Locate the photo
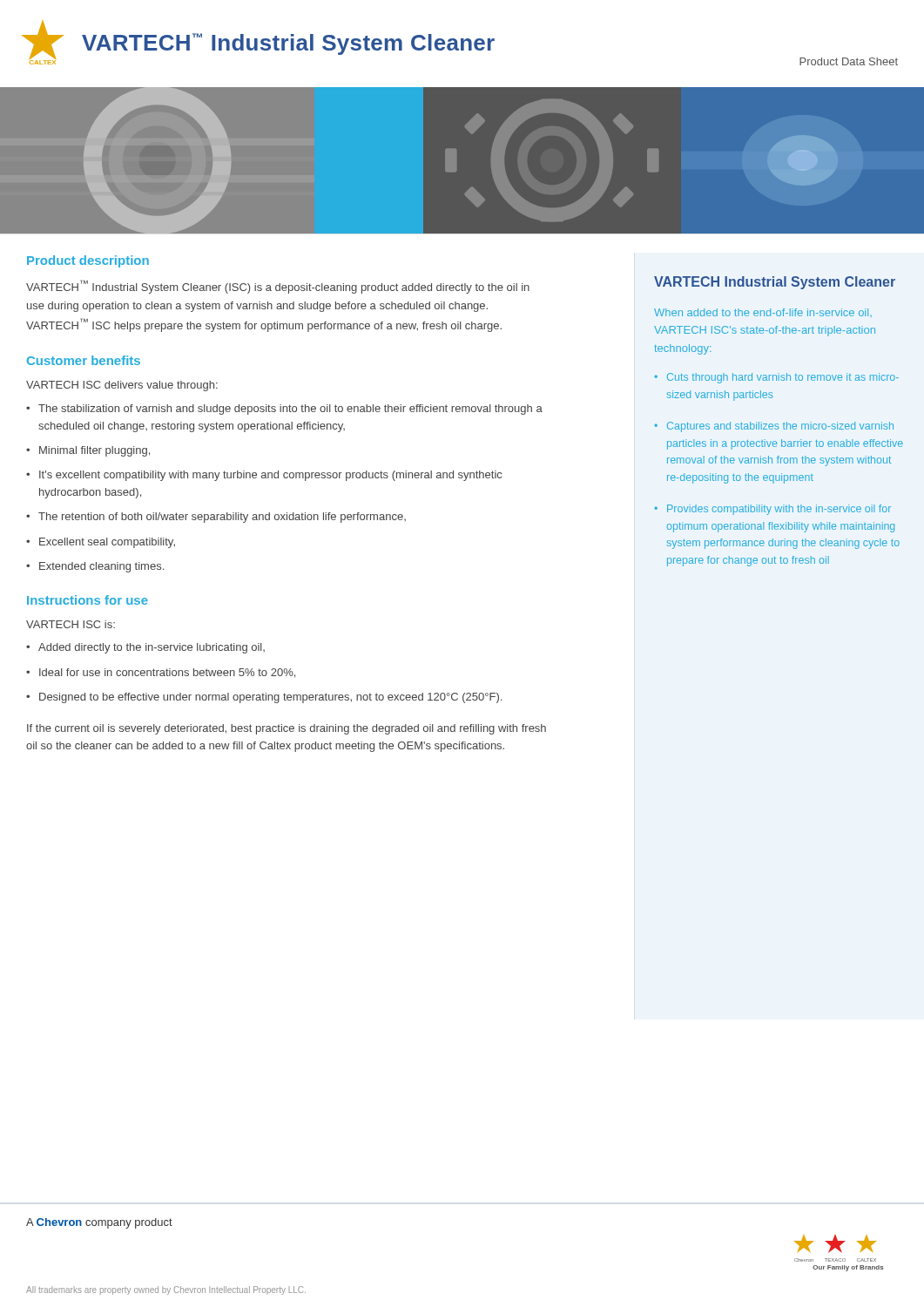Screen dimensions: 1307x924 click(x=462, y=160)
